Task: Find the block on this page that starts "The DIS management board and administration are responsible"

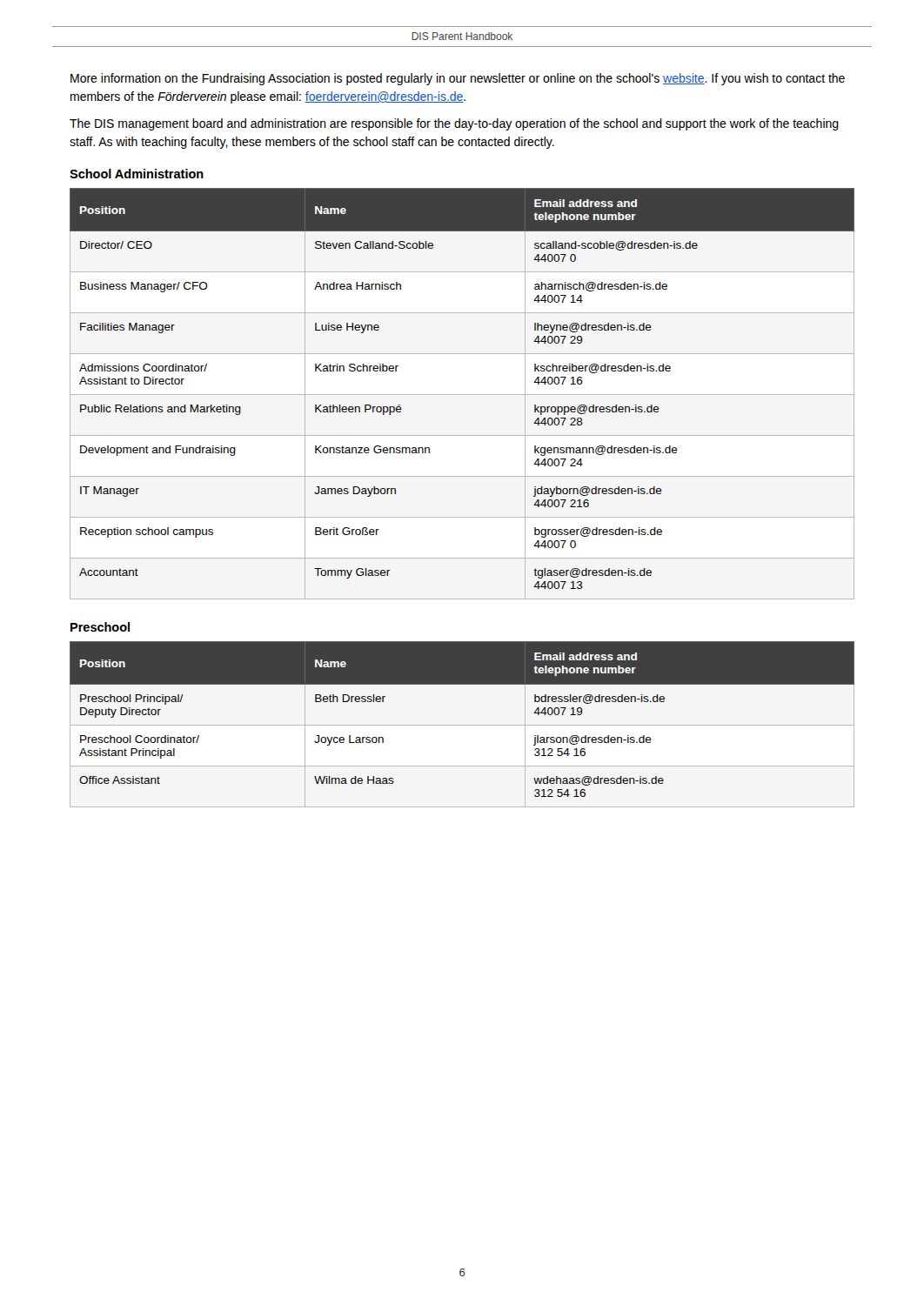Action: pos(454,133)
